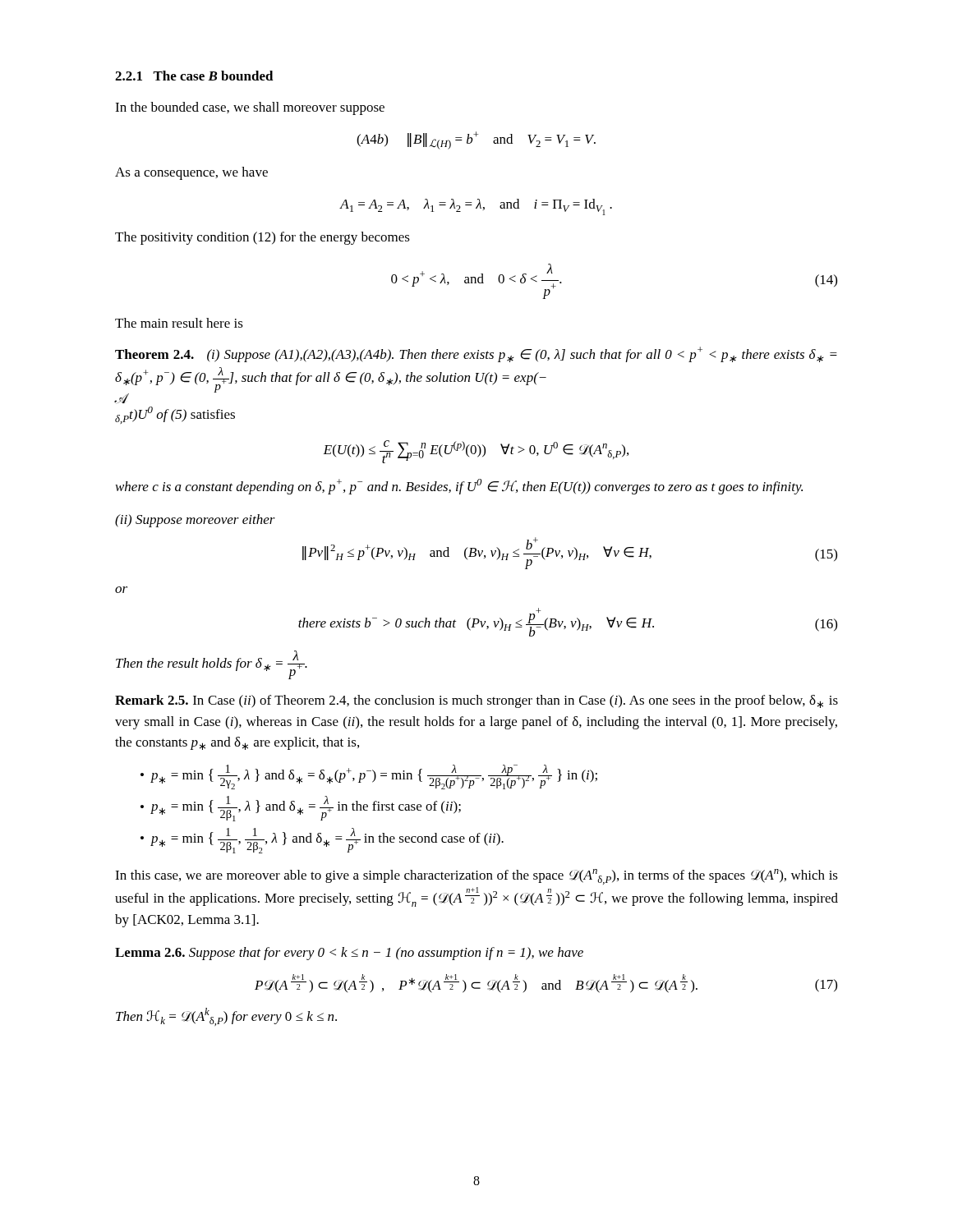The height and width of the screenshot is (1232, 953).
Task: Locate the block of text that opens with "In this case, we are moreover able to"
Action: 476,898
